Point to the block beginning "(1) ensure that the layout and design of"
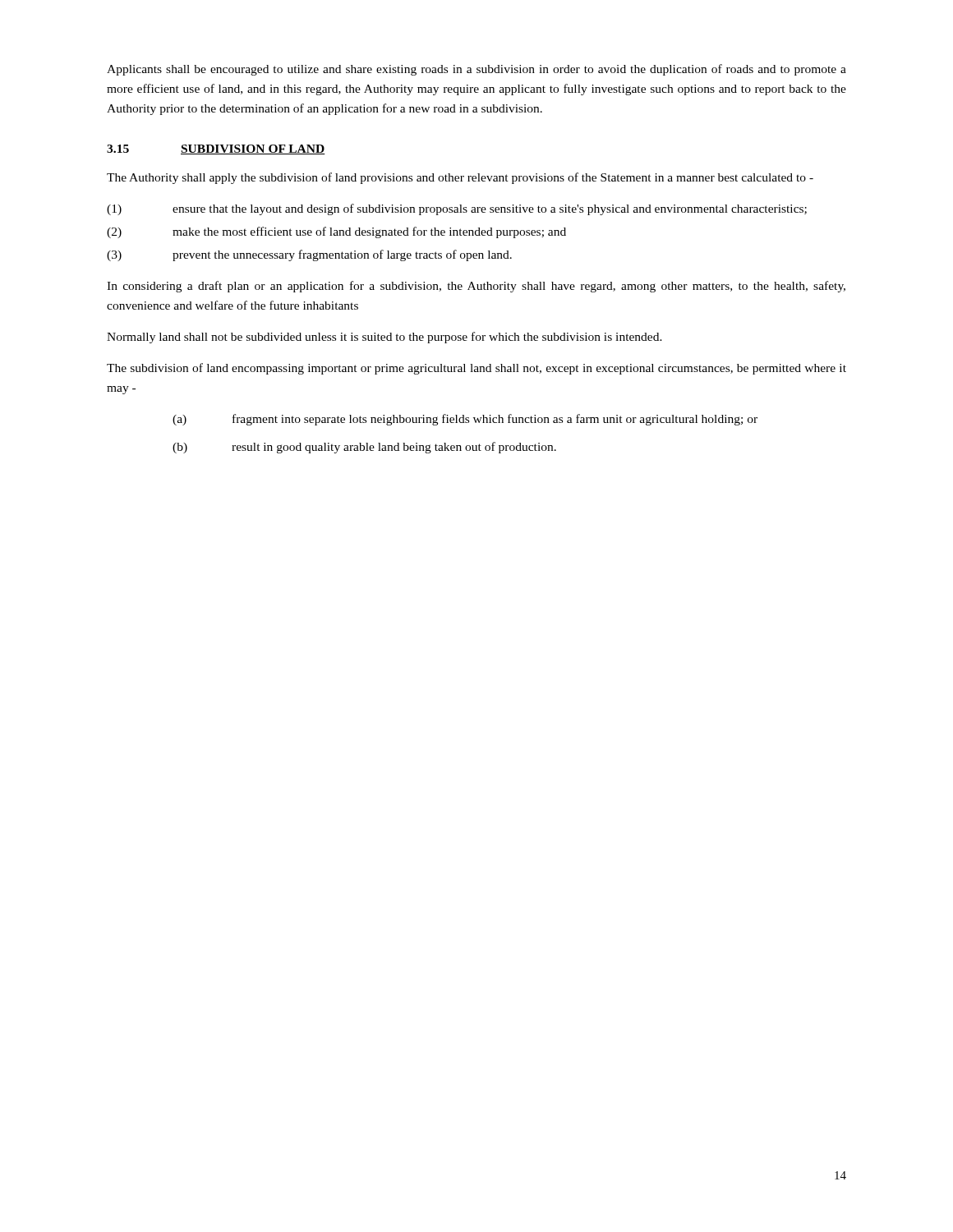 [x=476, y=209]
